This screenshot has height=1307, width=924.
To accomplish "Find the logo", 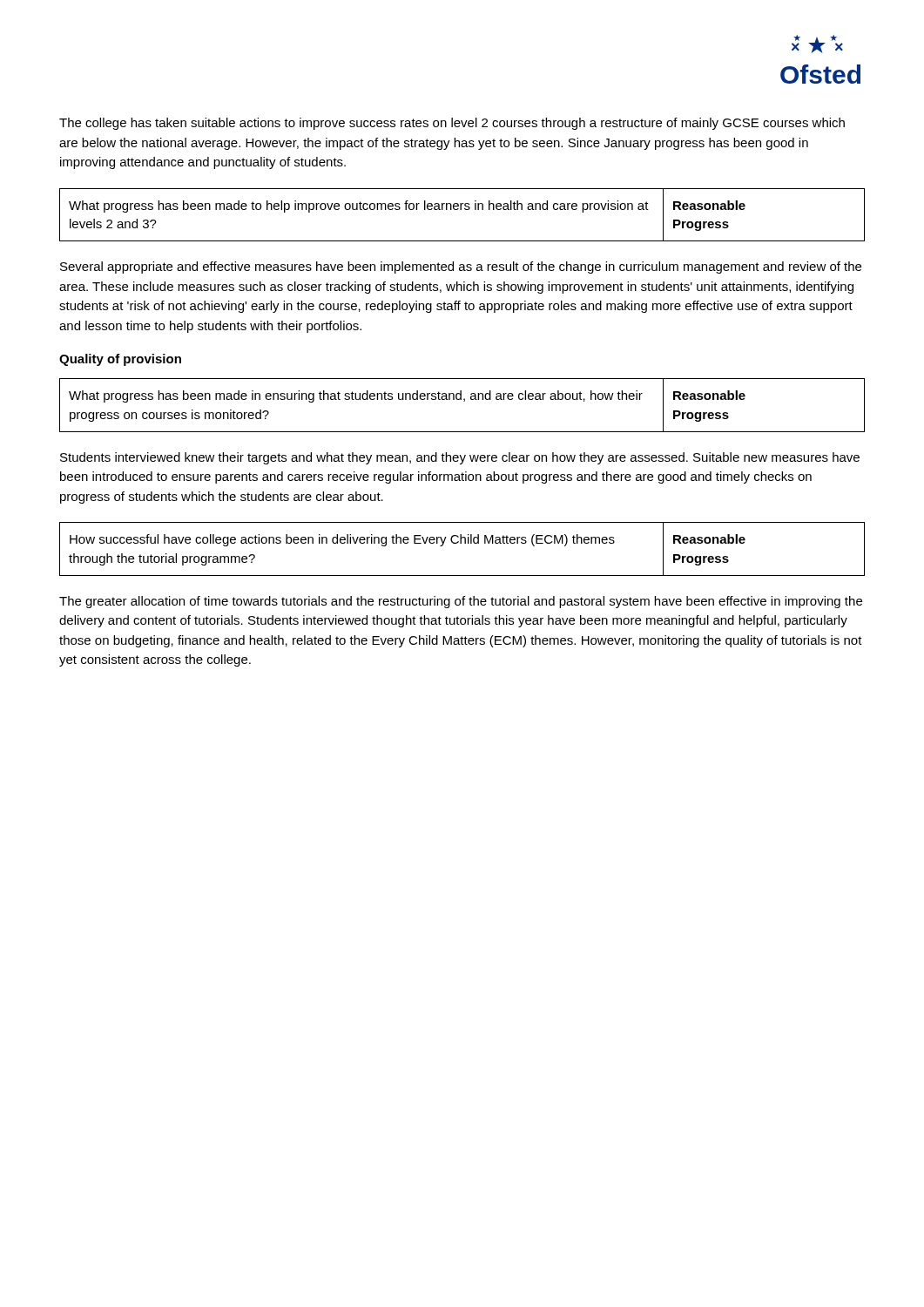I will [817, 66].
